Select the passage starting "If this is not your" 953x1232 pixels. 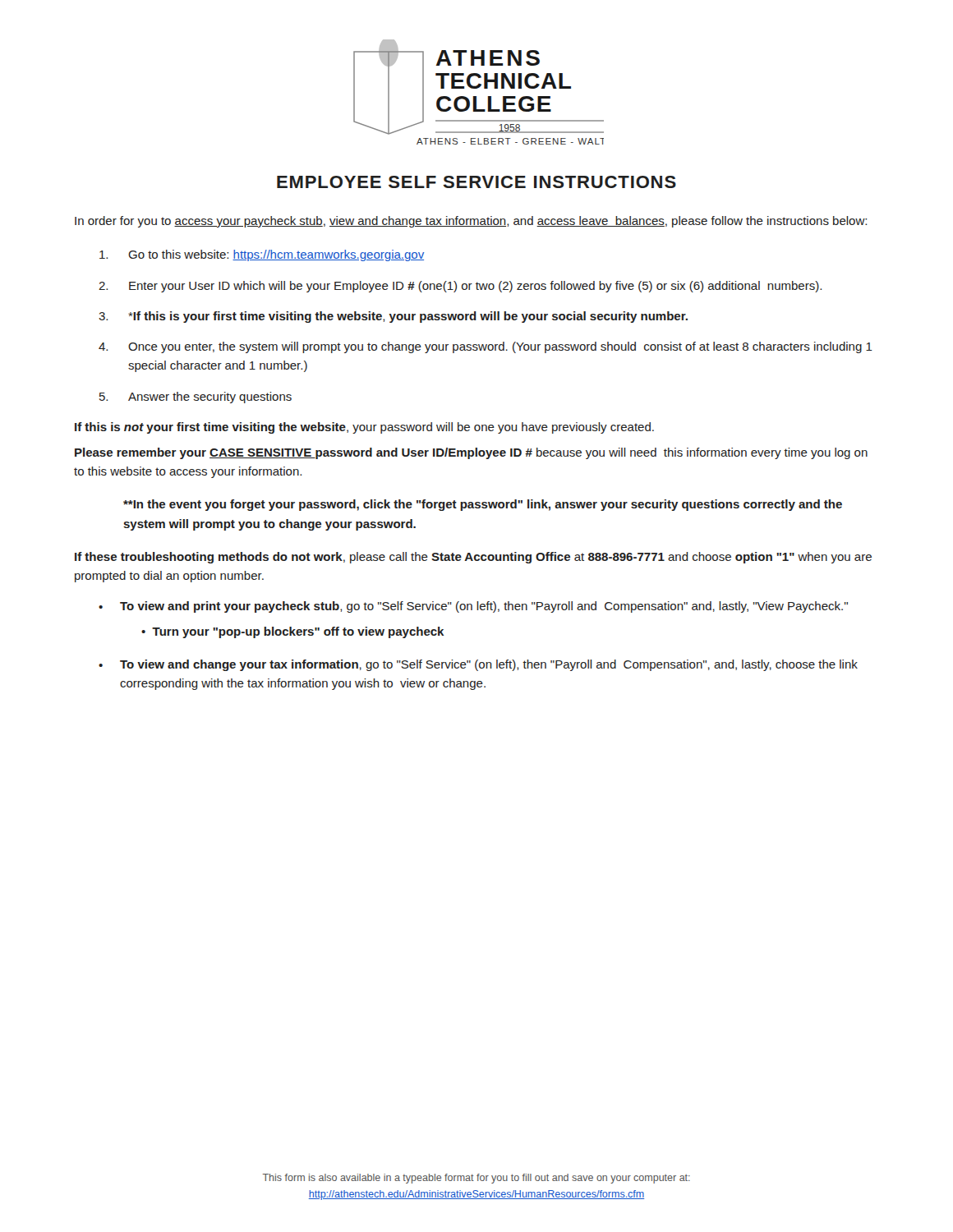coord(364,426)
